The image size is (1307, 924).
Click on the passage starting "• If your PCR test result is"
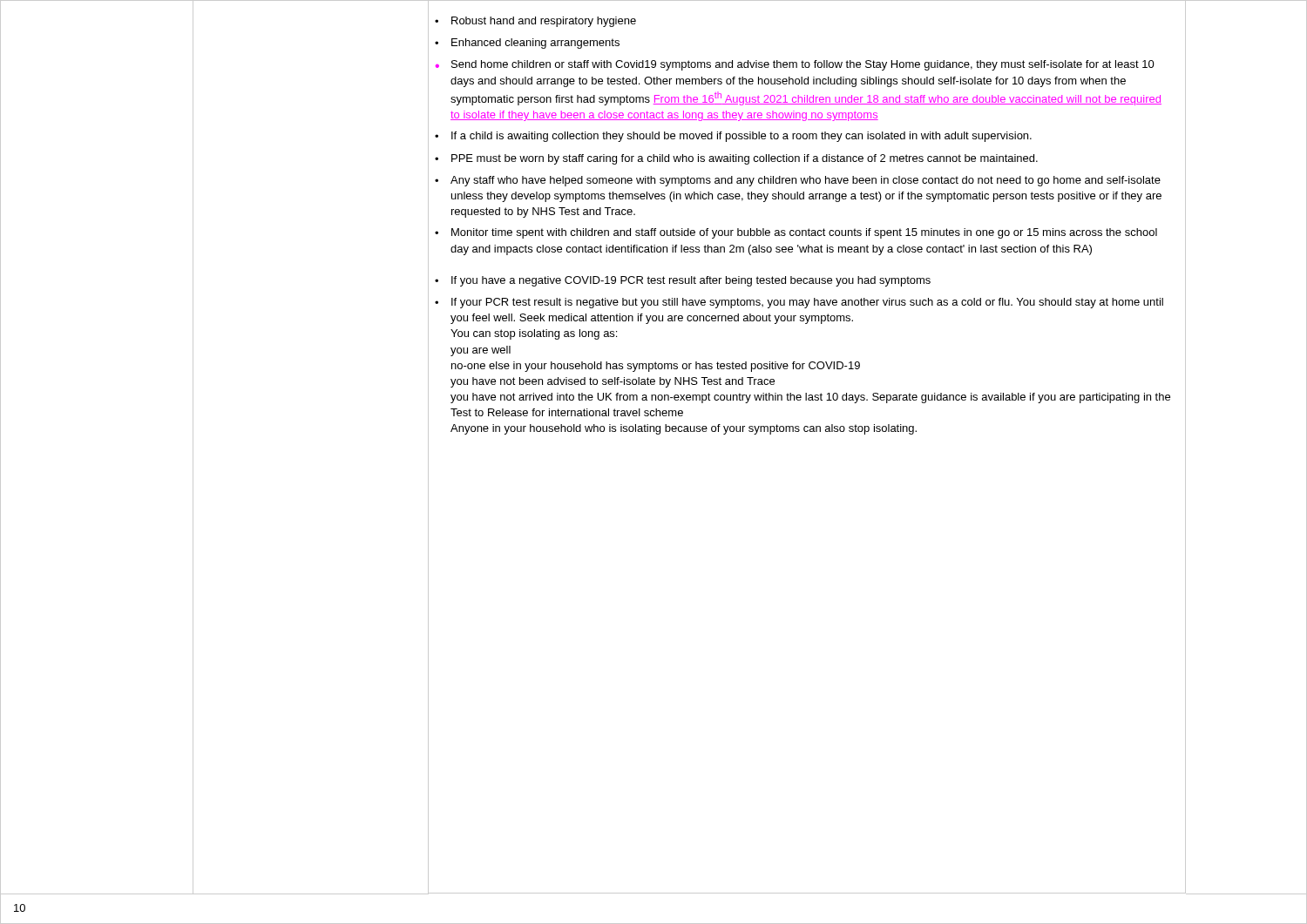[x=804, y=366]
